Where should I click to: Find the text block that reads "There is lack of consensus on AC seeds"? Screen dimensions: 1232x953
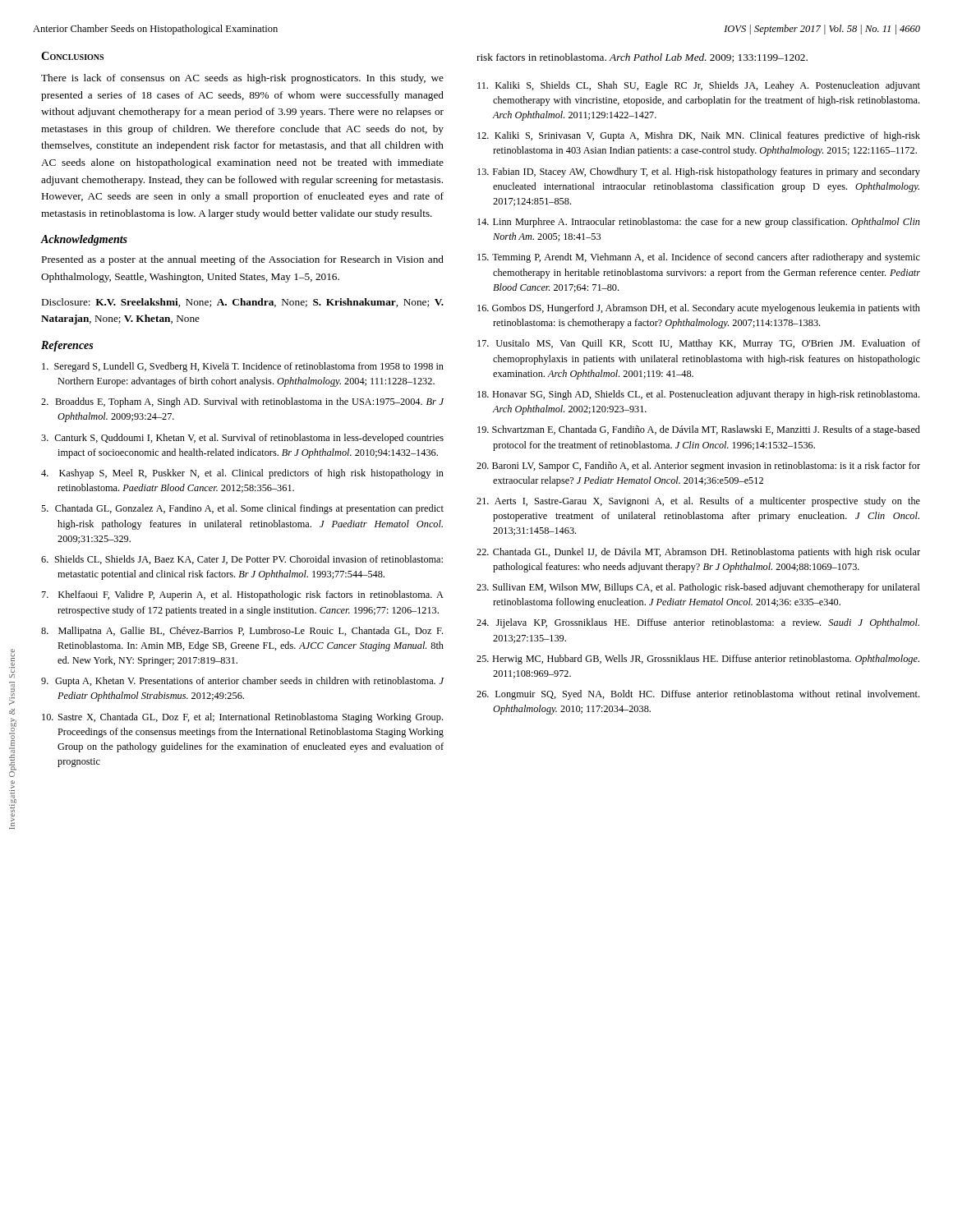click(x=242, y=145)
